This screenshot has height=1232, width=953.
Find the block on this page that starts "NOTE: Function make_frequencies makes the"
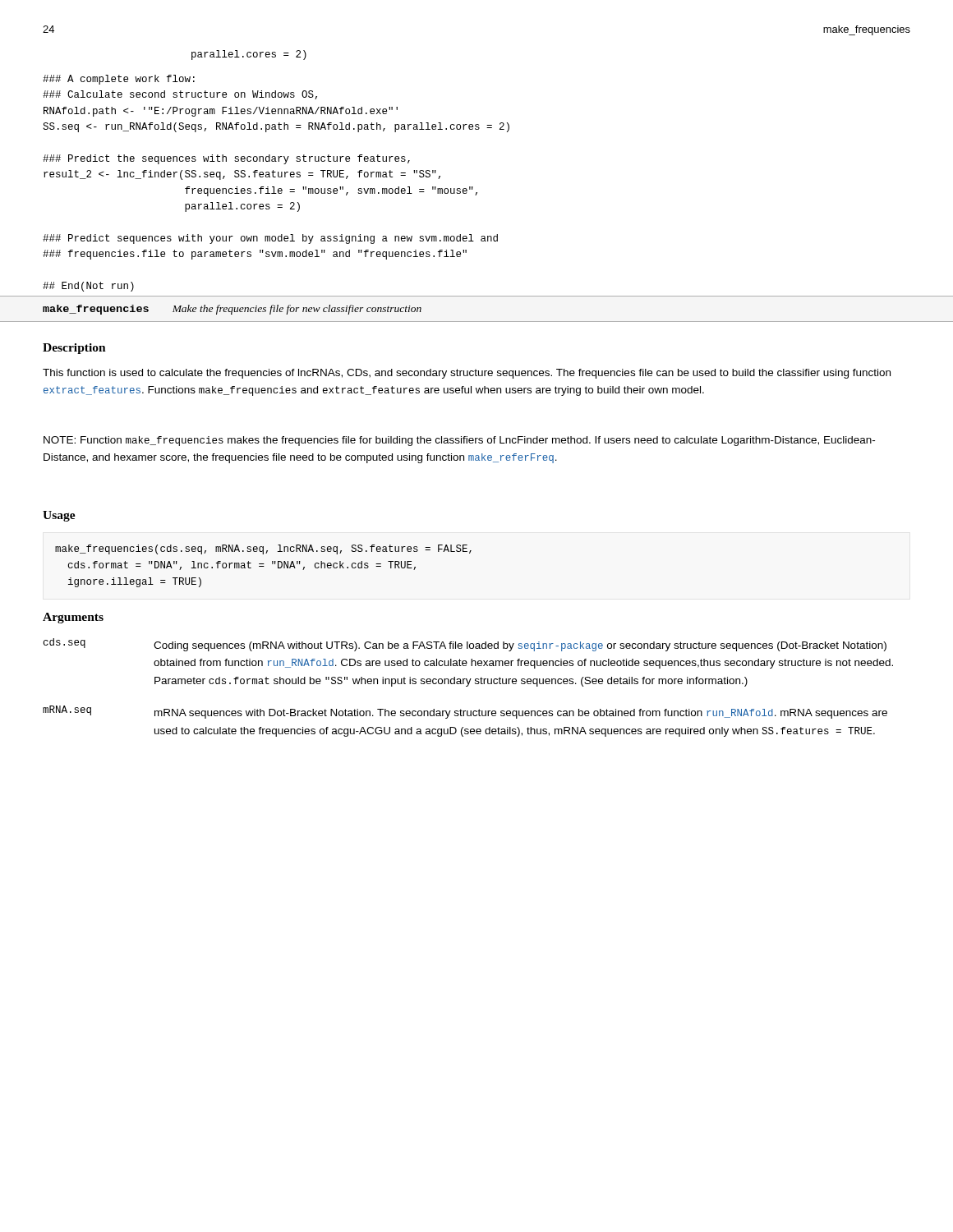click(459, 449)
